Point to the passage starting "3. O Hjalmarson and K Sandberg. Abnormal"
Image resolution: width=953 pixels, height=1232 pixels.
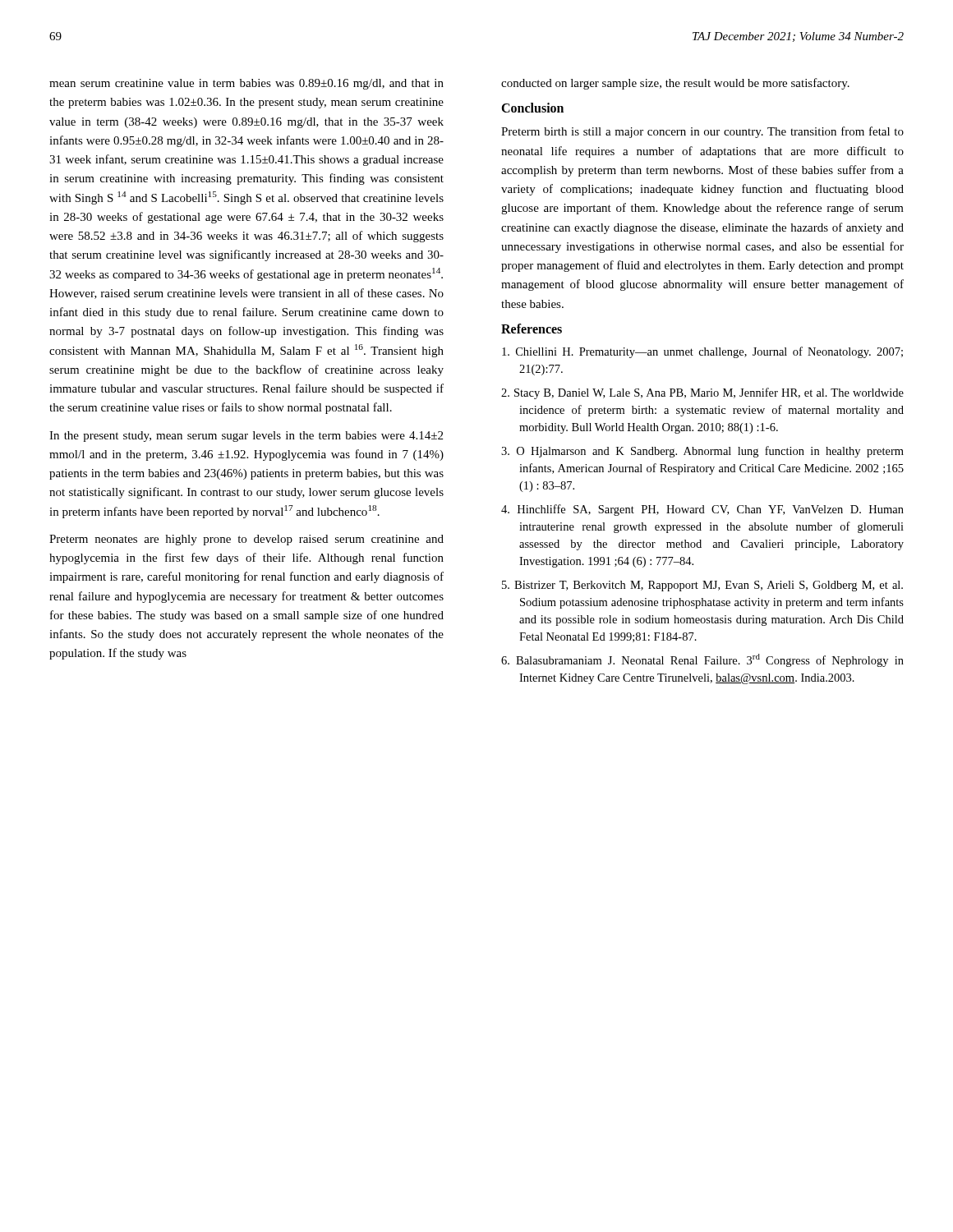click(x=702, y=468)
